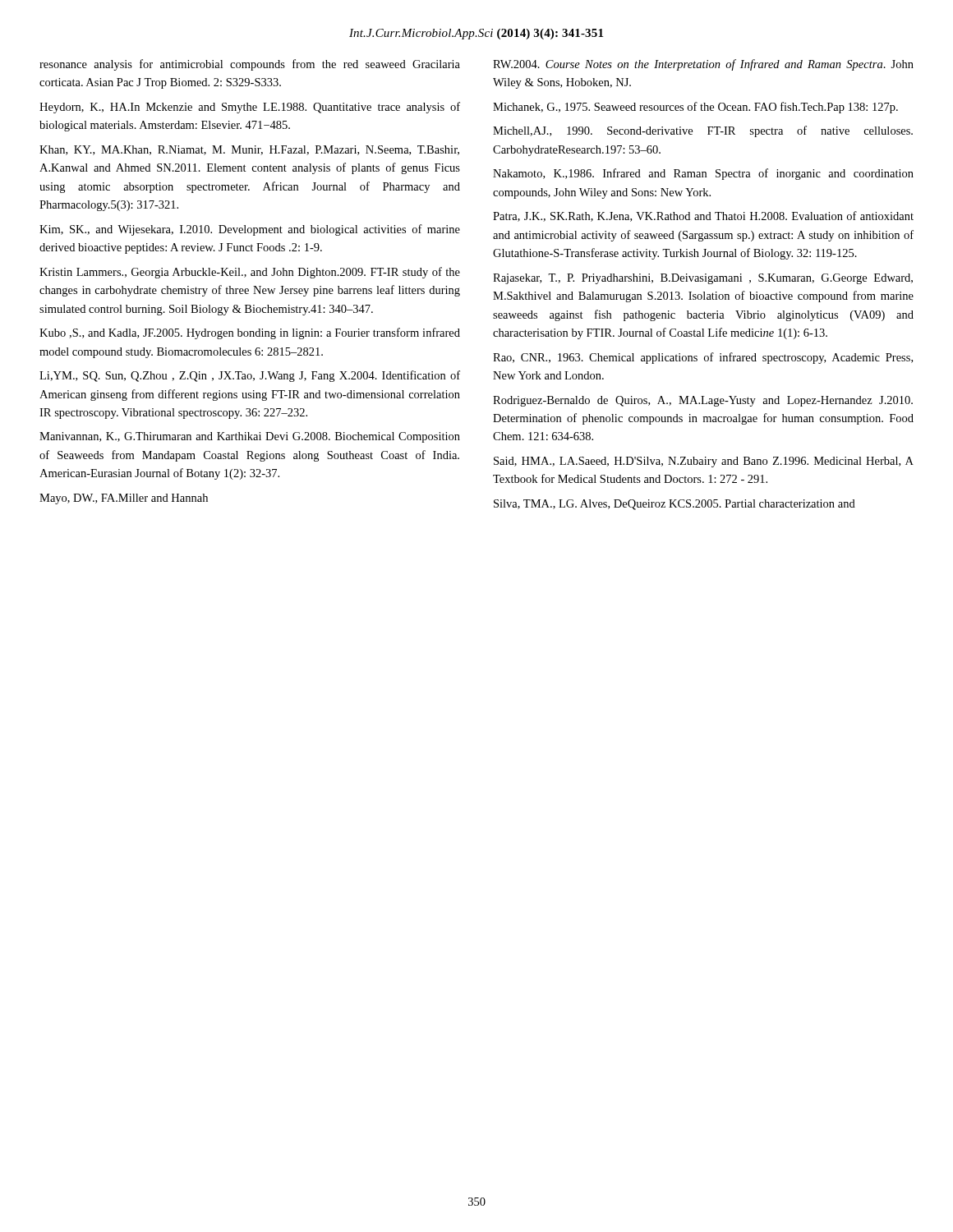Navigate to the region starting "Kim, SK., and Wijesekara,"
The image size is (953, 1232).
(x=250, y=238)
